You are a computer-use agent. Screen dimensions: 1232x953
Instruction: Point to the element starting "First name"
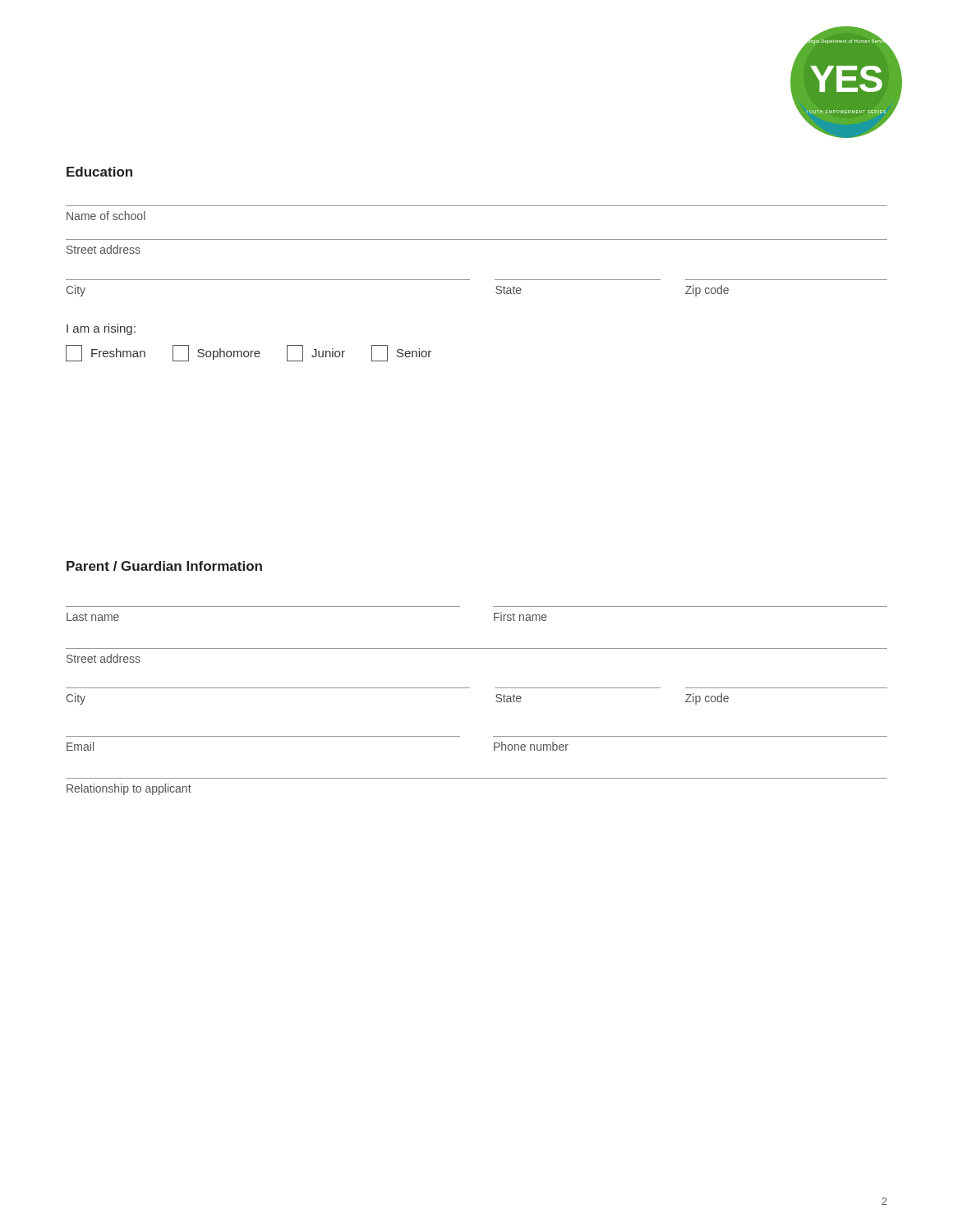690,614
